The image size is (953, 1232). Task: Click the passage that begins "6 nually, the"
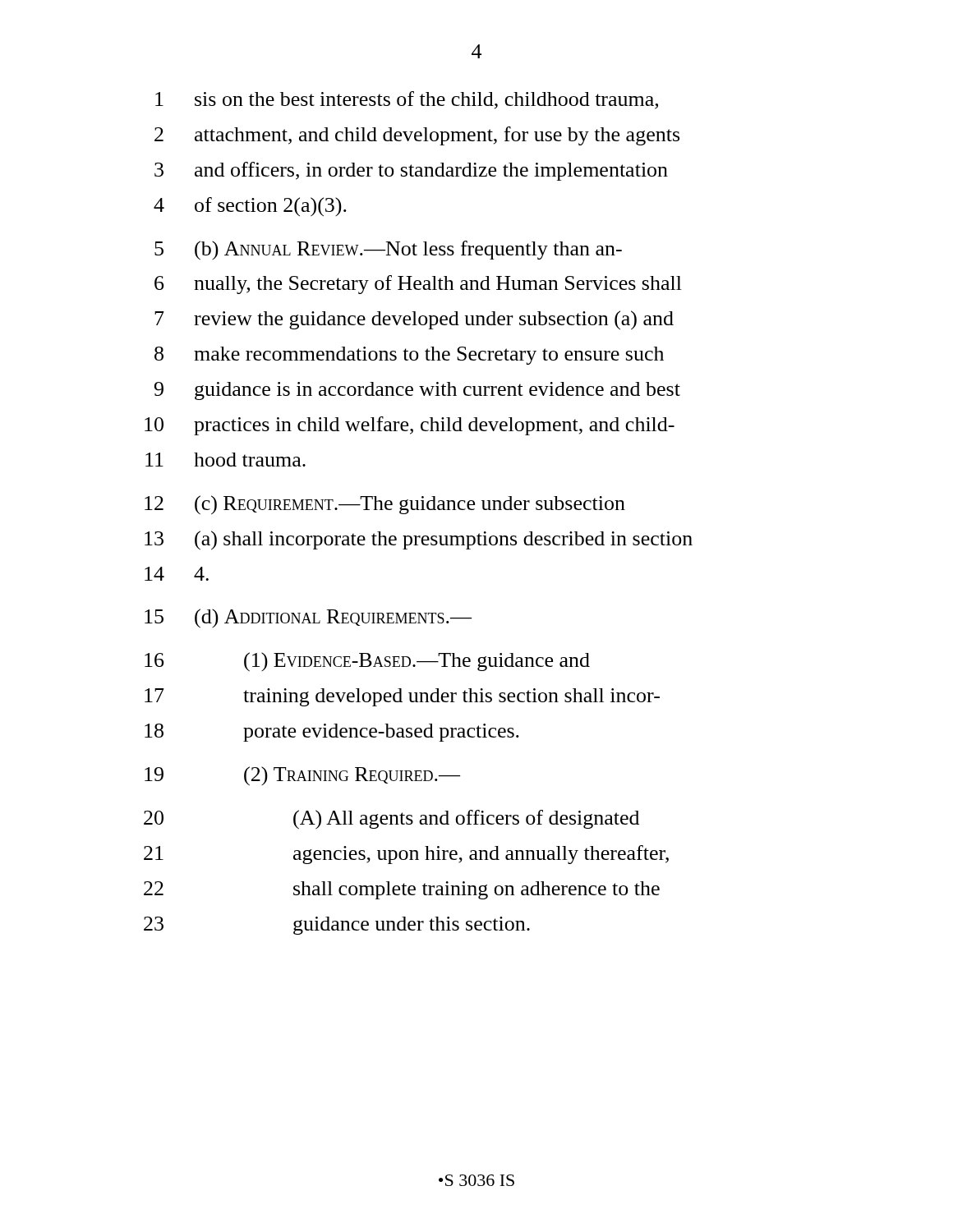coord(496,284)
